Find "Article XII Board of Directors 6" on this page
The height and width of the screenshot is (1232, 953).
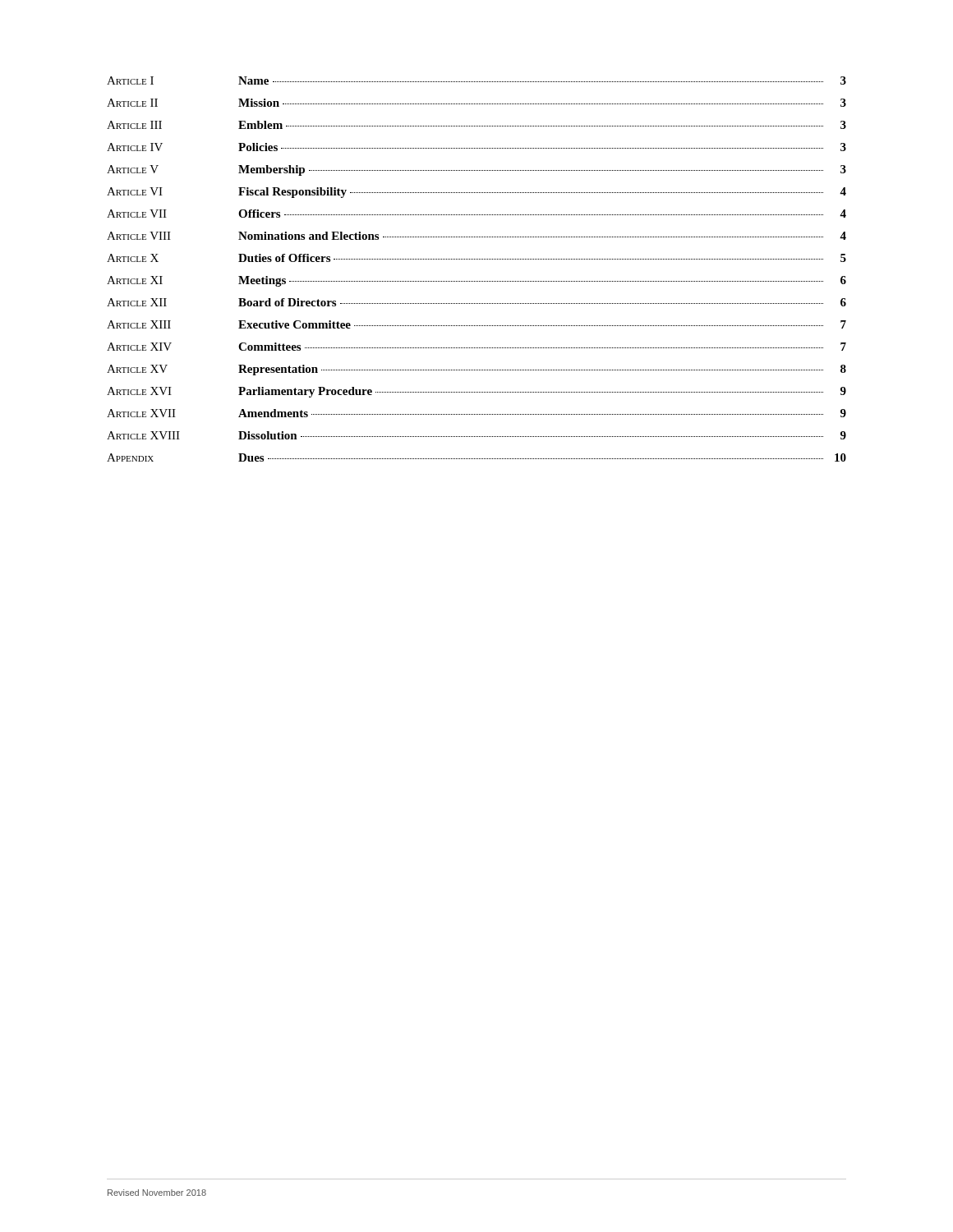coord(476,303)
